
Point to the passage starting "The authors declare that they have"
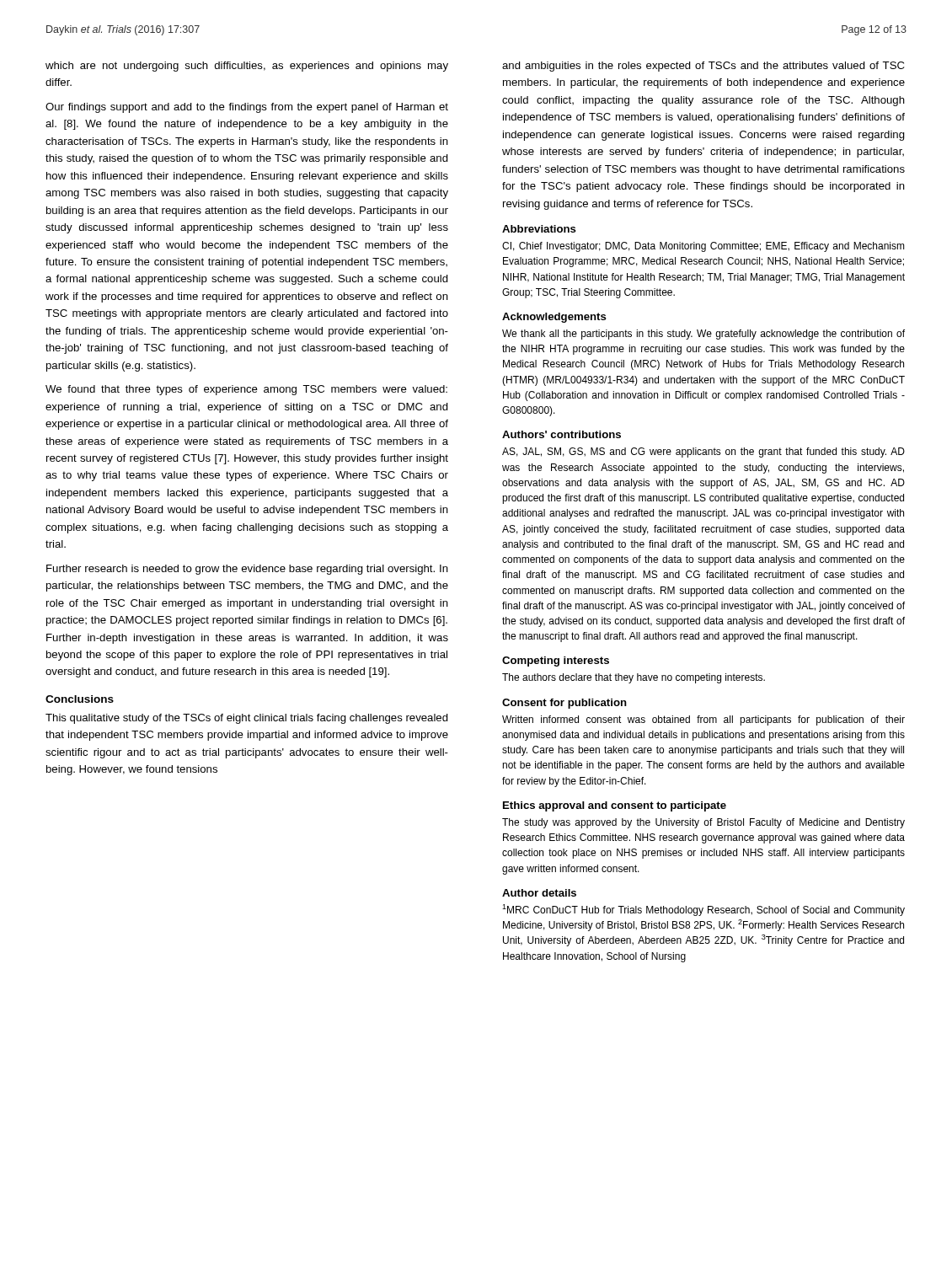(703, 678)
